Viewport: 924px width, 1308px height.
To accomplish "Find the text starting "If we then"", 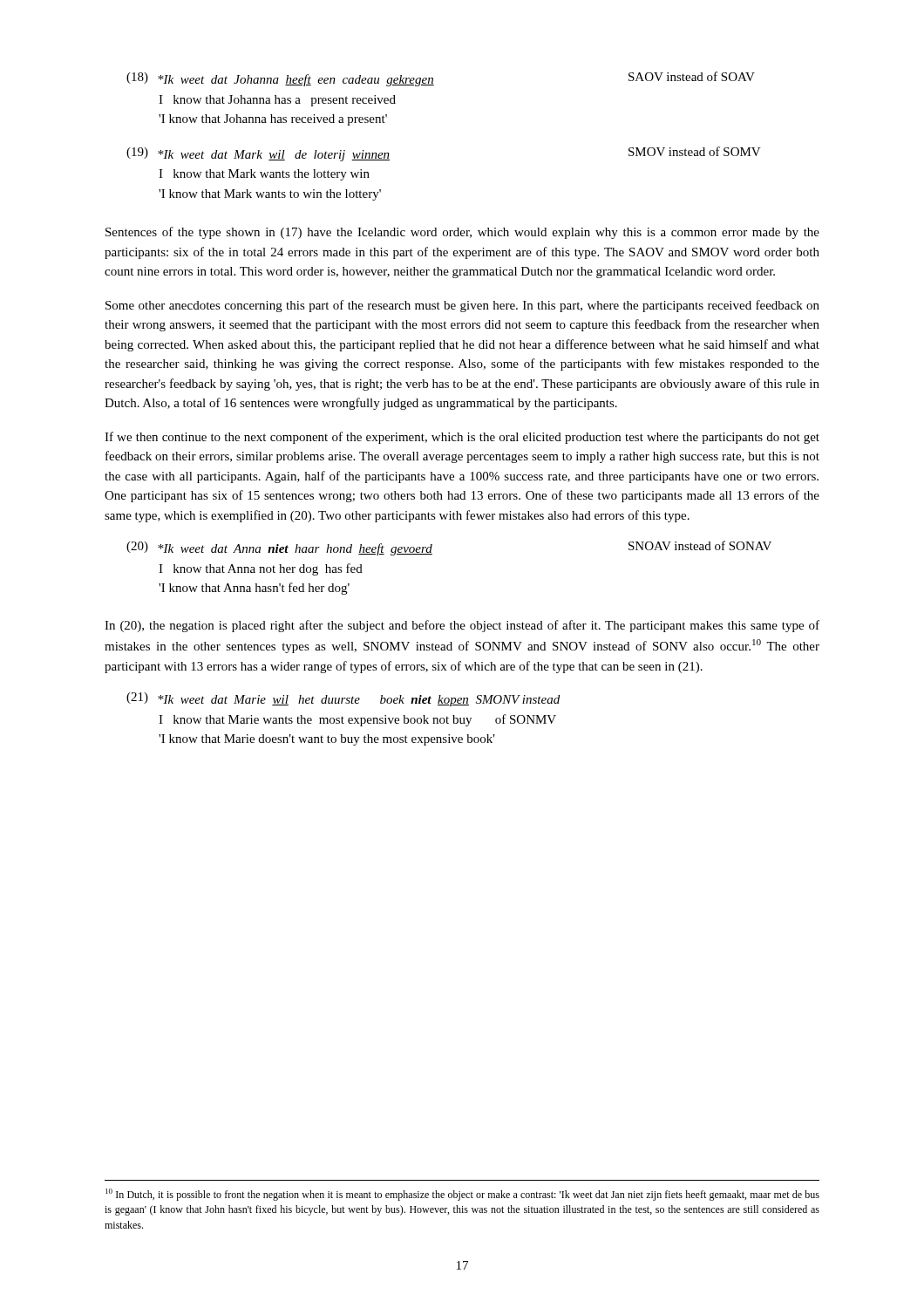I will click(462, 476).
